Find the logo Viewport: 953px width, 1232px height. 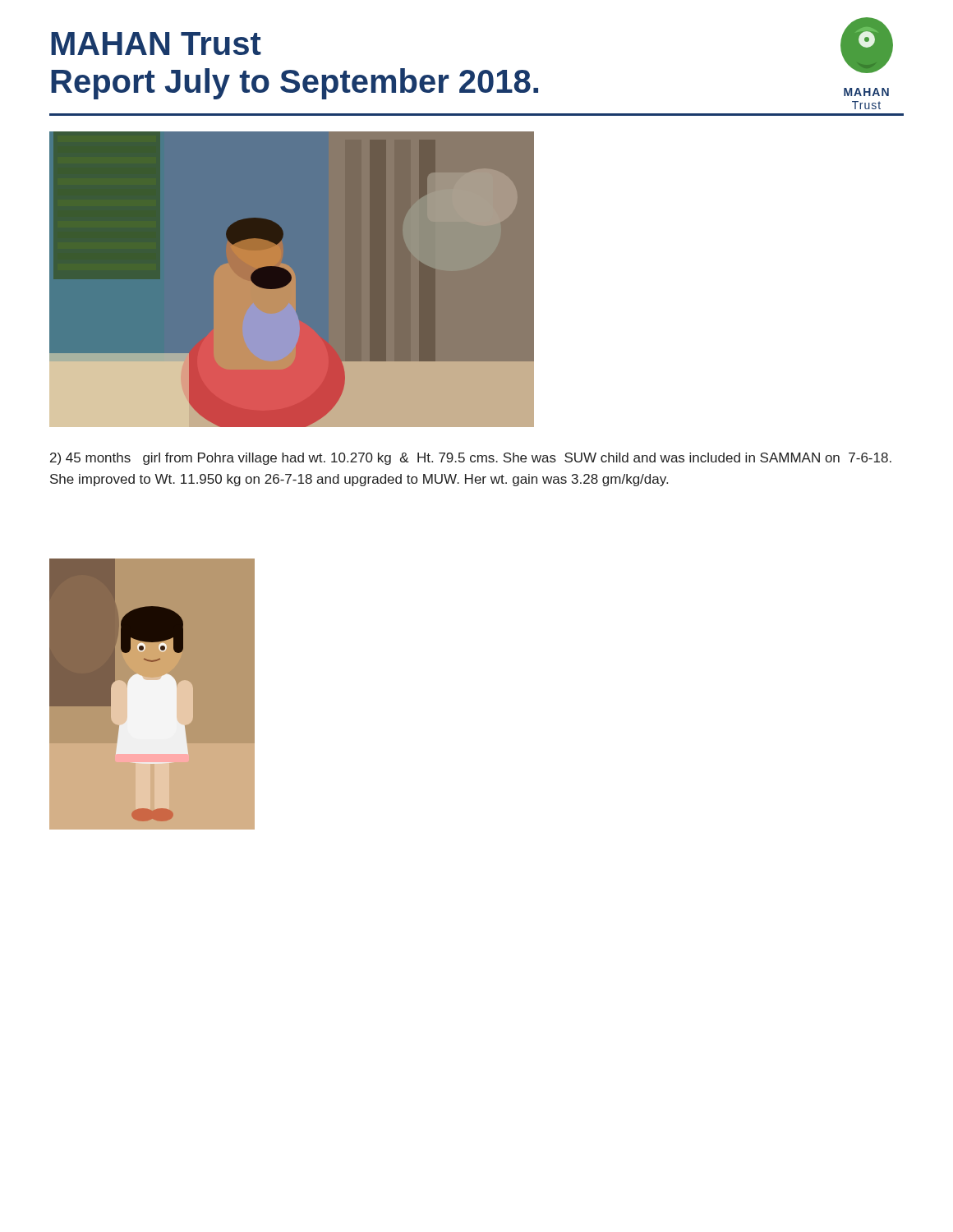(x=867, y=64)
